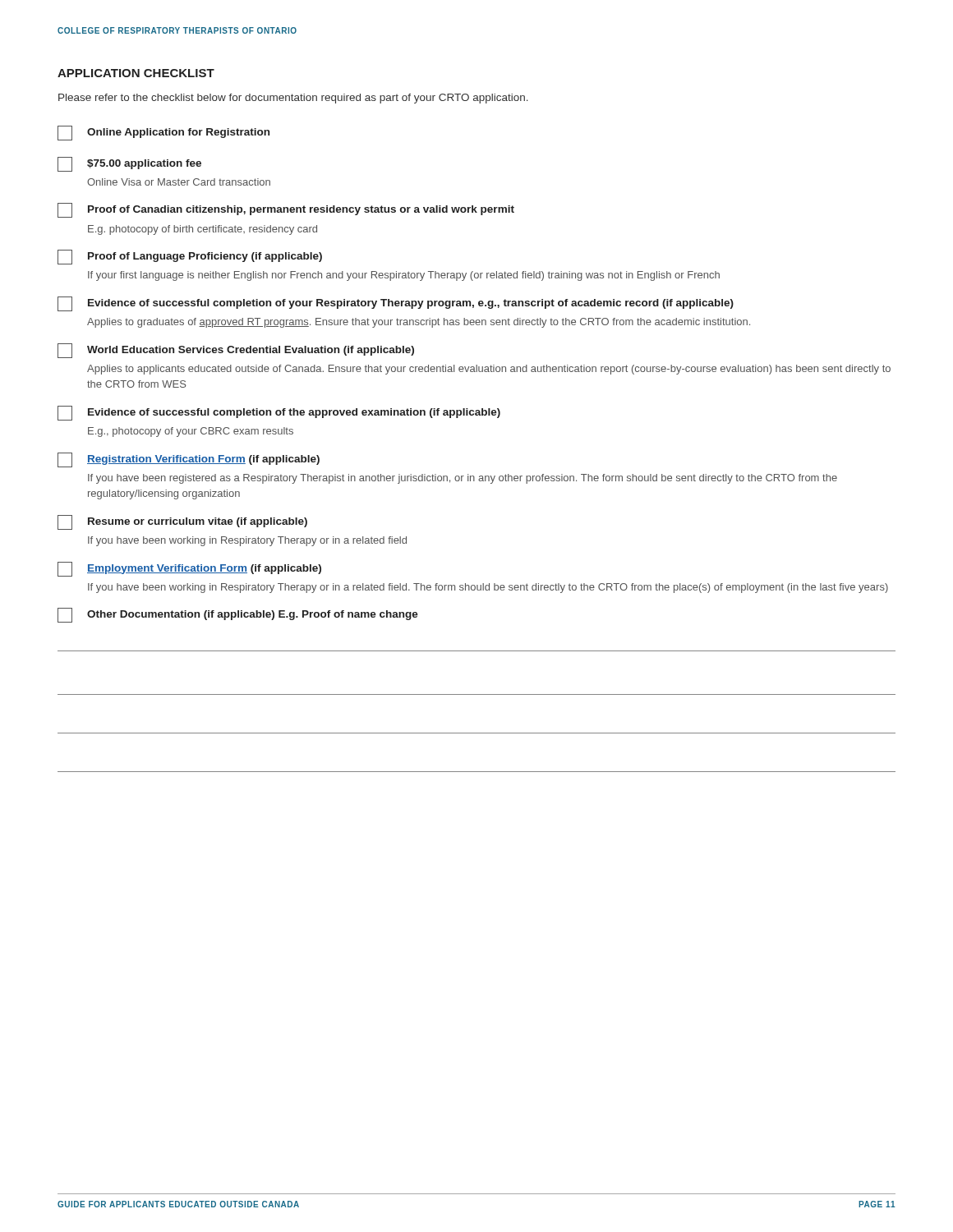Image resolution: width=953 pixels, height=1232 pixels.
Task: Click the passage that begins "Proof of Canadian citizenship, permanent residency status"
Action: [x=476, y=219]
